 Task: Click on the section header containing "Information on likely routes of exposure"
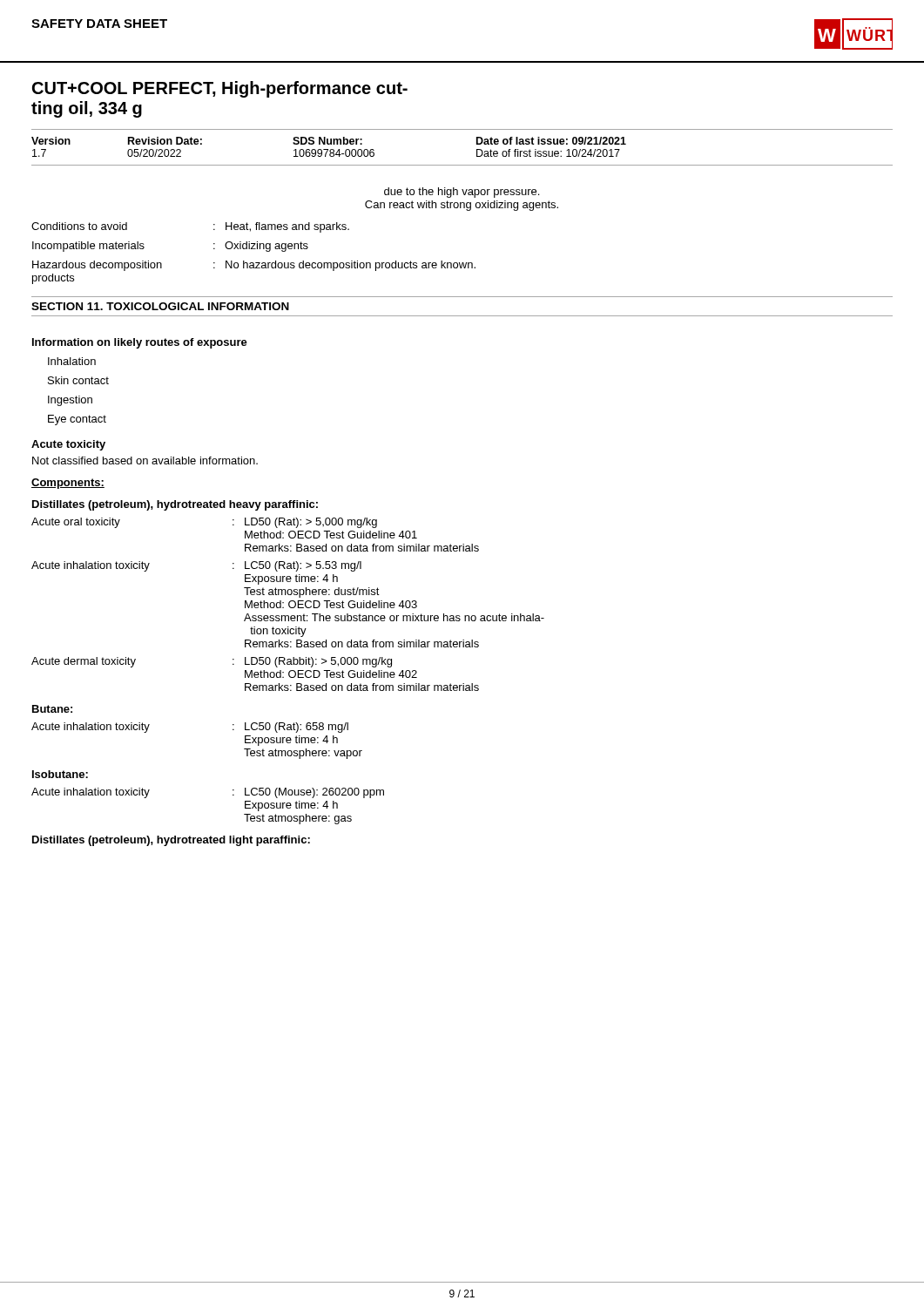tap(139, 342)
